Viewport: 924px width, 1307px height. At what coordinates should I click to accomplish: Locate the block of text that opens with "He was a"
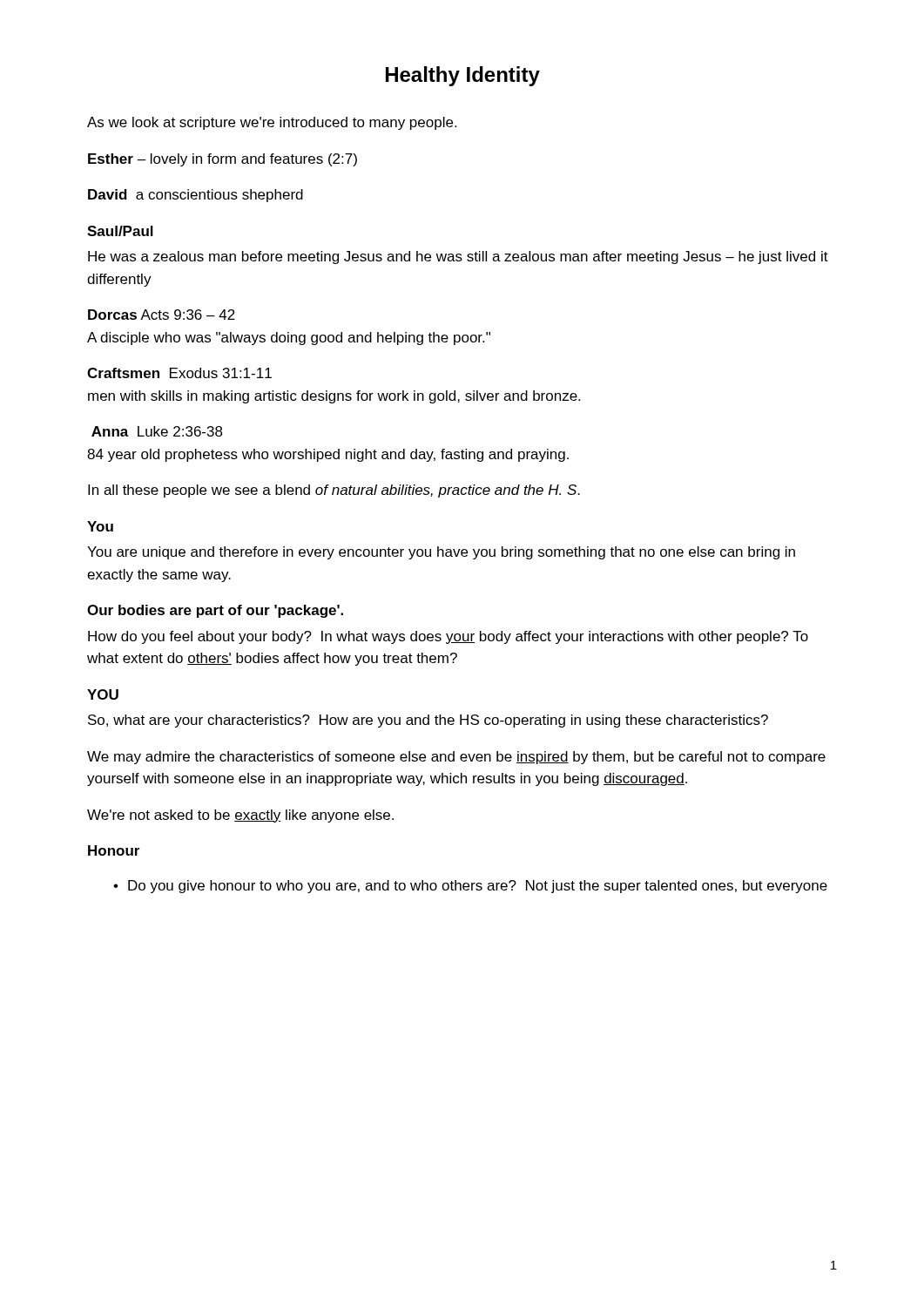click(x=457, y=268)
